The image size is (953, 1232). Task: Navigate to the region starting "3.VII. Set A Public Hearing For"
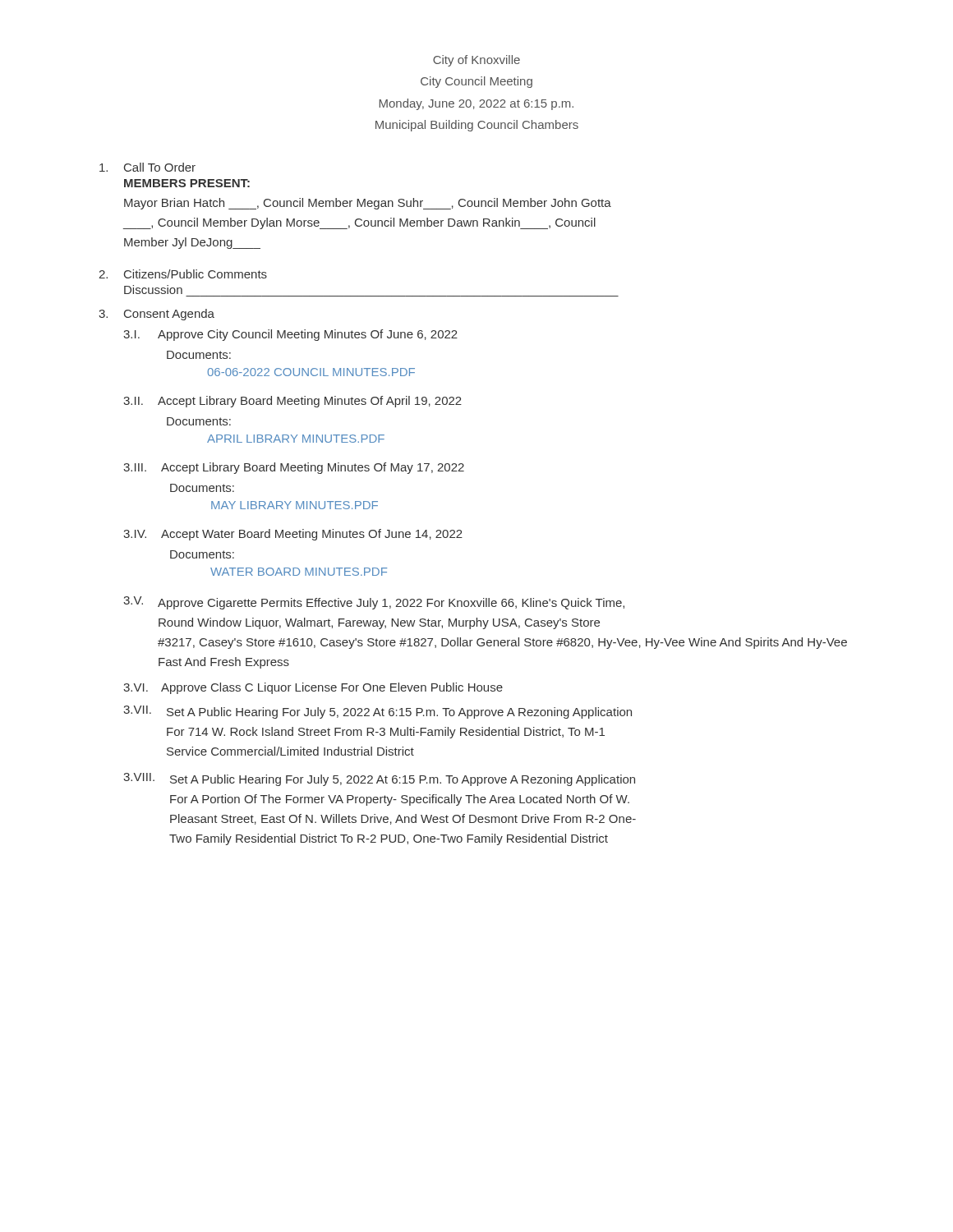(x=489, y=732)
